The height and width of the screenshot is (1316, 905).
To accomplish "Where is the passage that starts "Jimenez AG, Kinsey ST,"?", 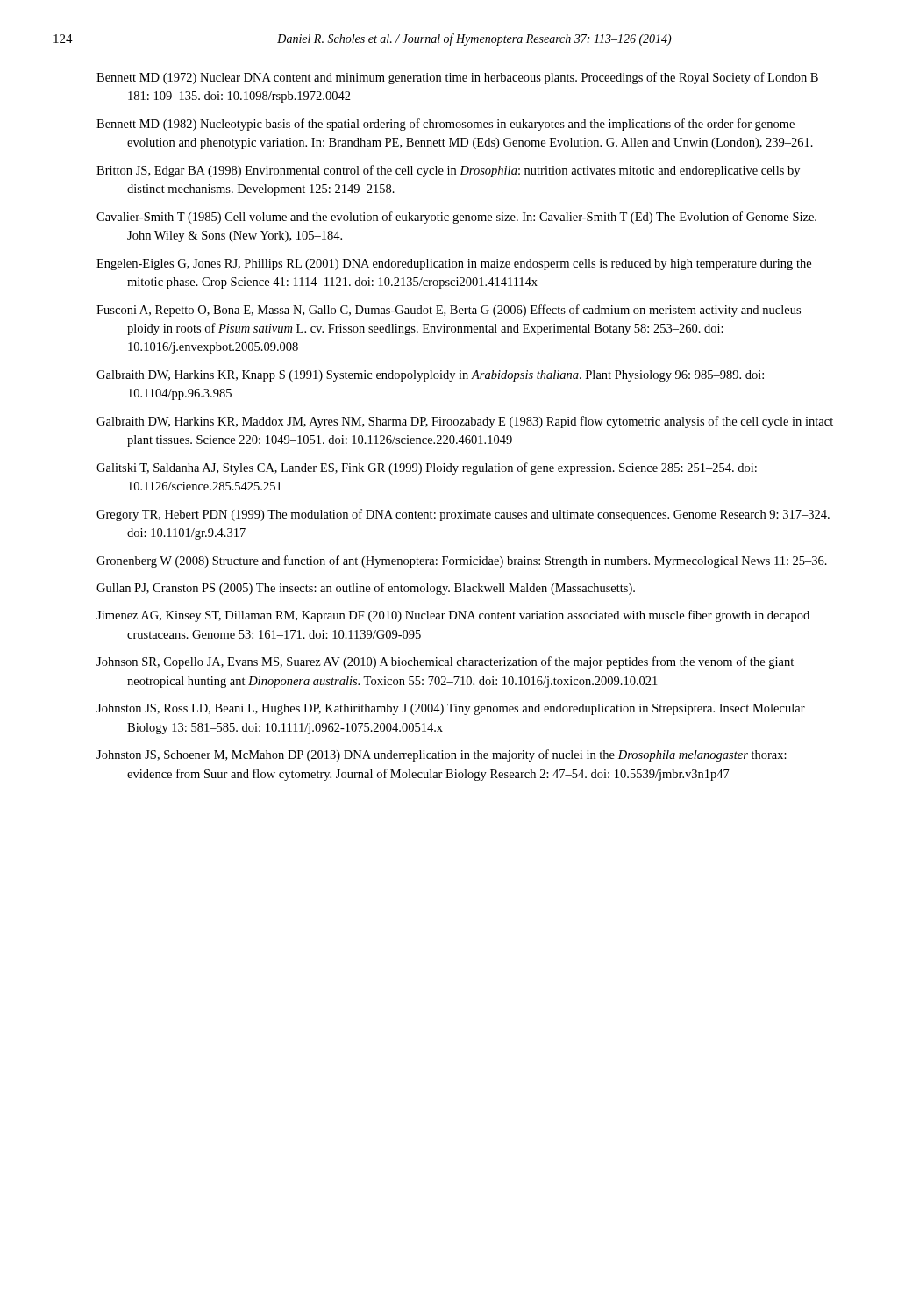I will [453, 625].
